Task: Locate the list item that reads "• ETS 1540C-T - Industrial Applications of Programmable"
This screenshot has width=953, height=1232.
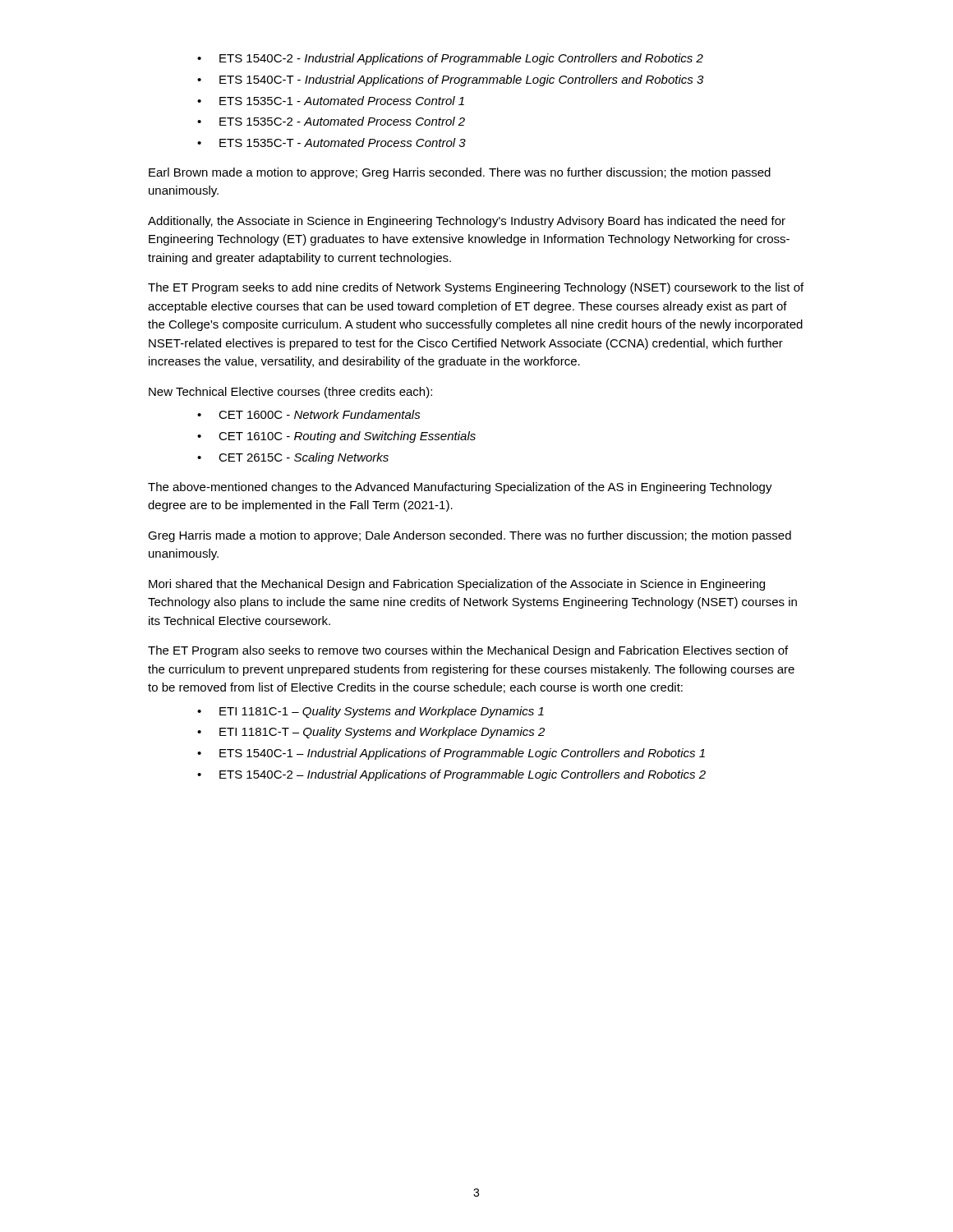Action: coord(501,79)
